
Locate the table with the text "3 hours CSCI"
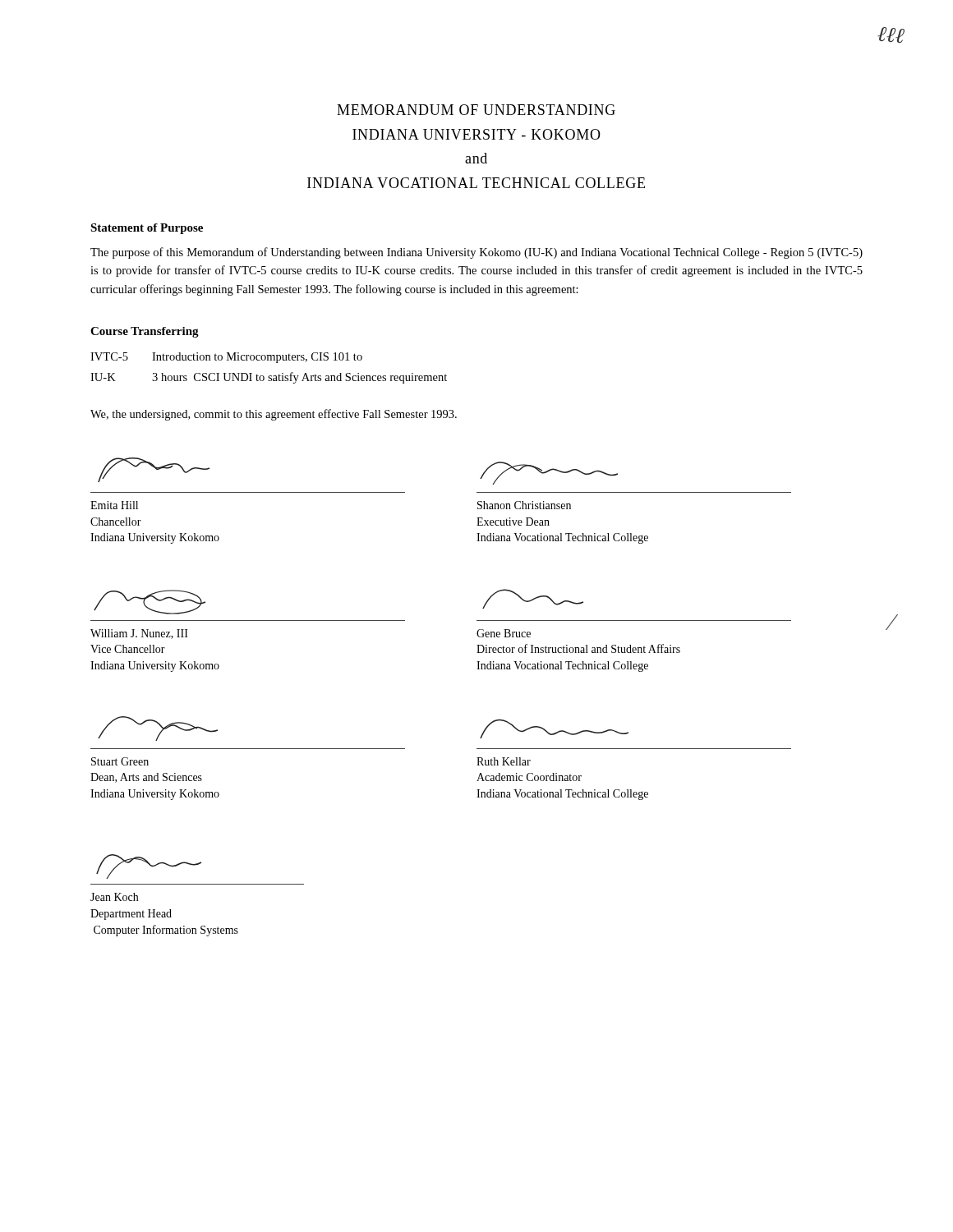pyautogui.click(x=476, y=367)
